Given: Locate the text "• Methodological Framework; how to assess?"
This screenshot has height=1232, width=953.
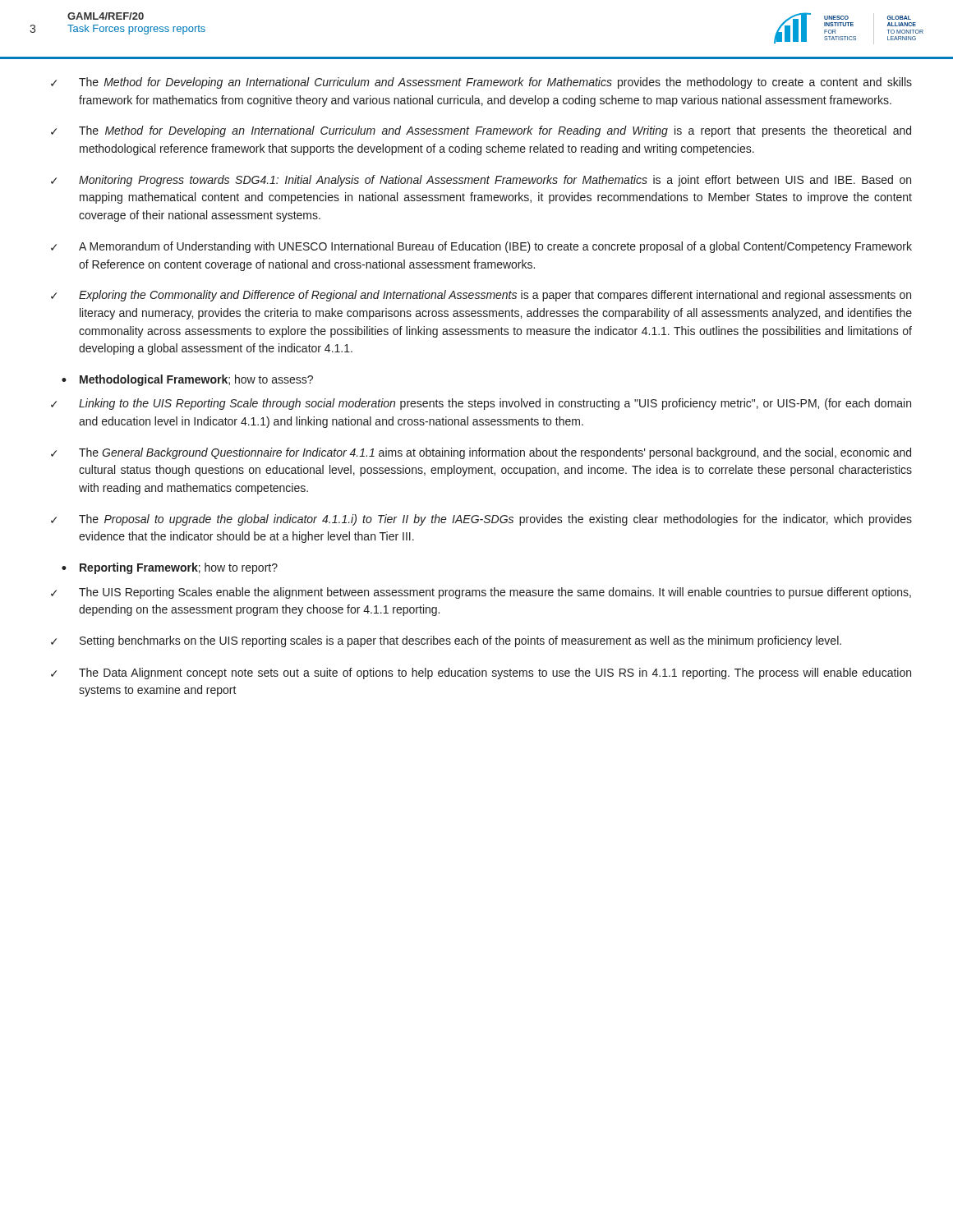Looking at the screenshot, I should pos(181,381).
